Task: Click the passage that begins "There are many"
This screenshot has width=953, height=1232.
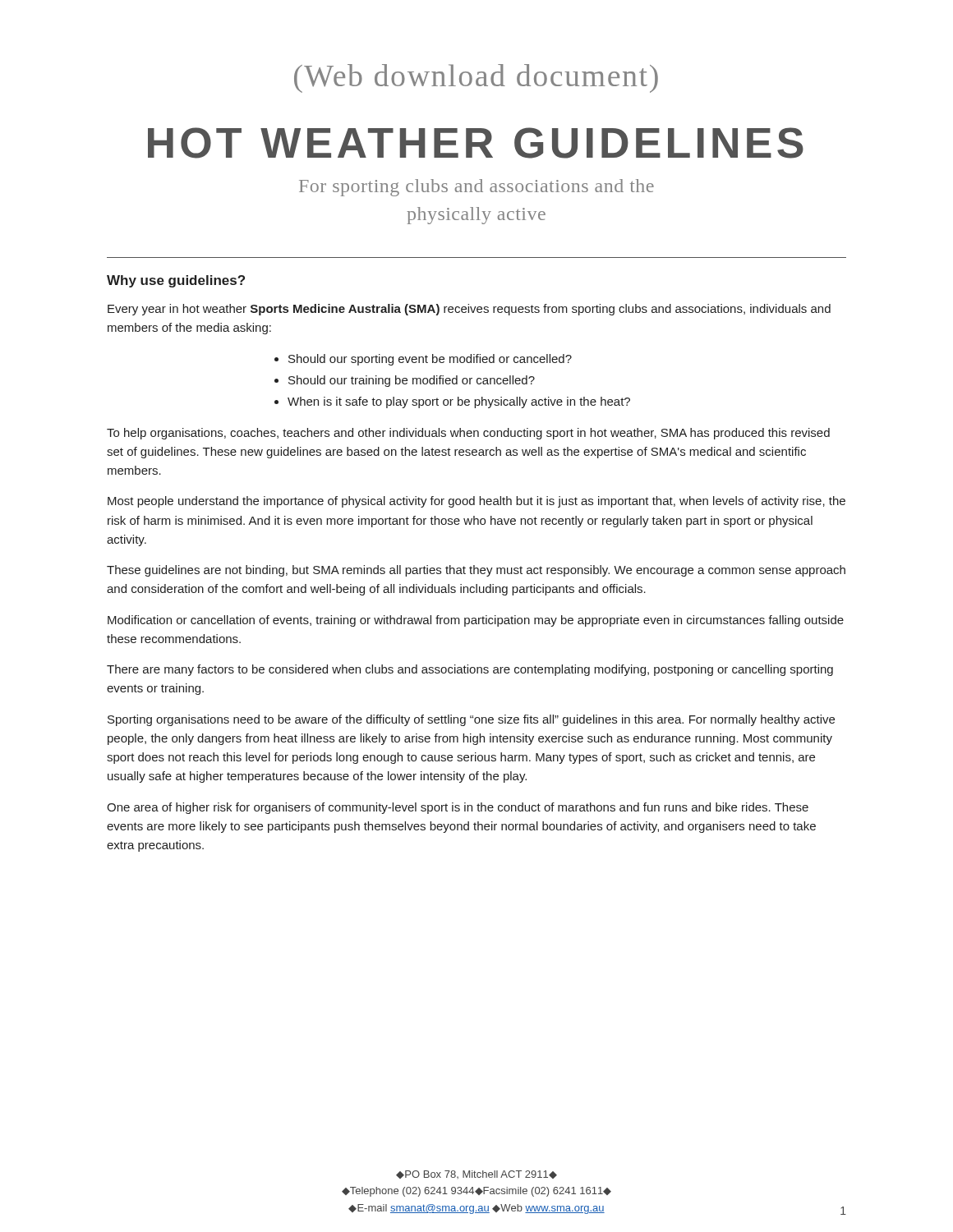Action: click(x=470, y=679)
